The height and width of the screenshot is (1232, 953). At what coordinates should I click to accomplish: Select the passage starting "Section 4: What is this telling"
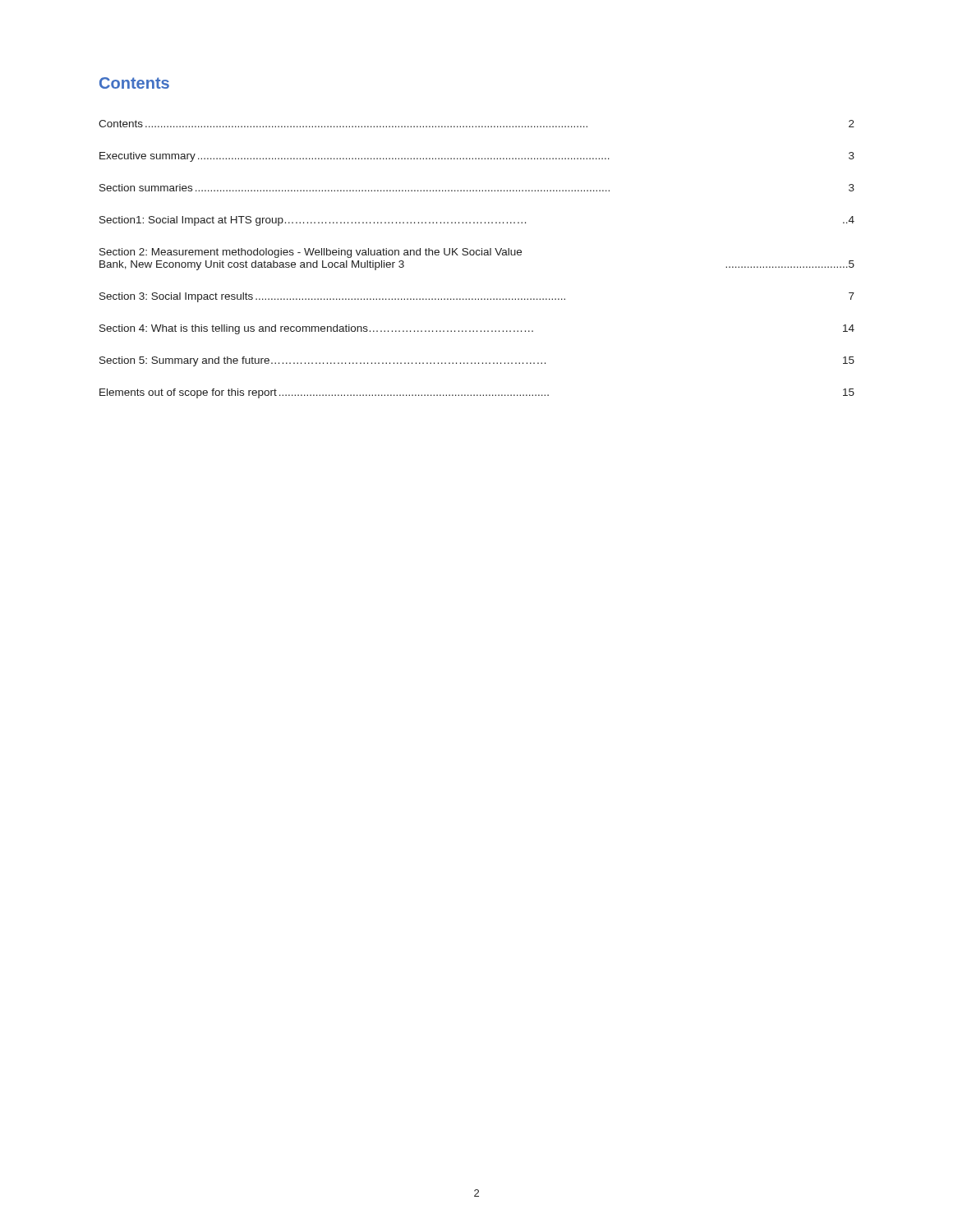476,328
